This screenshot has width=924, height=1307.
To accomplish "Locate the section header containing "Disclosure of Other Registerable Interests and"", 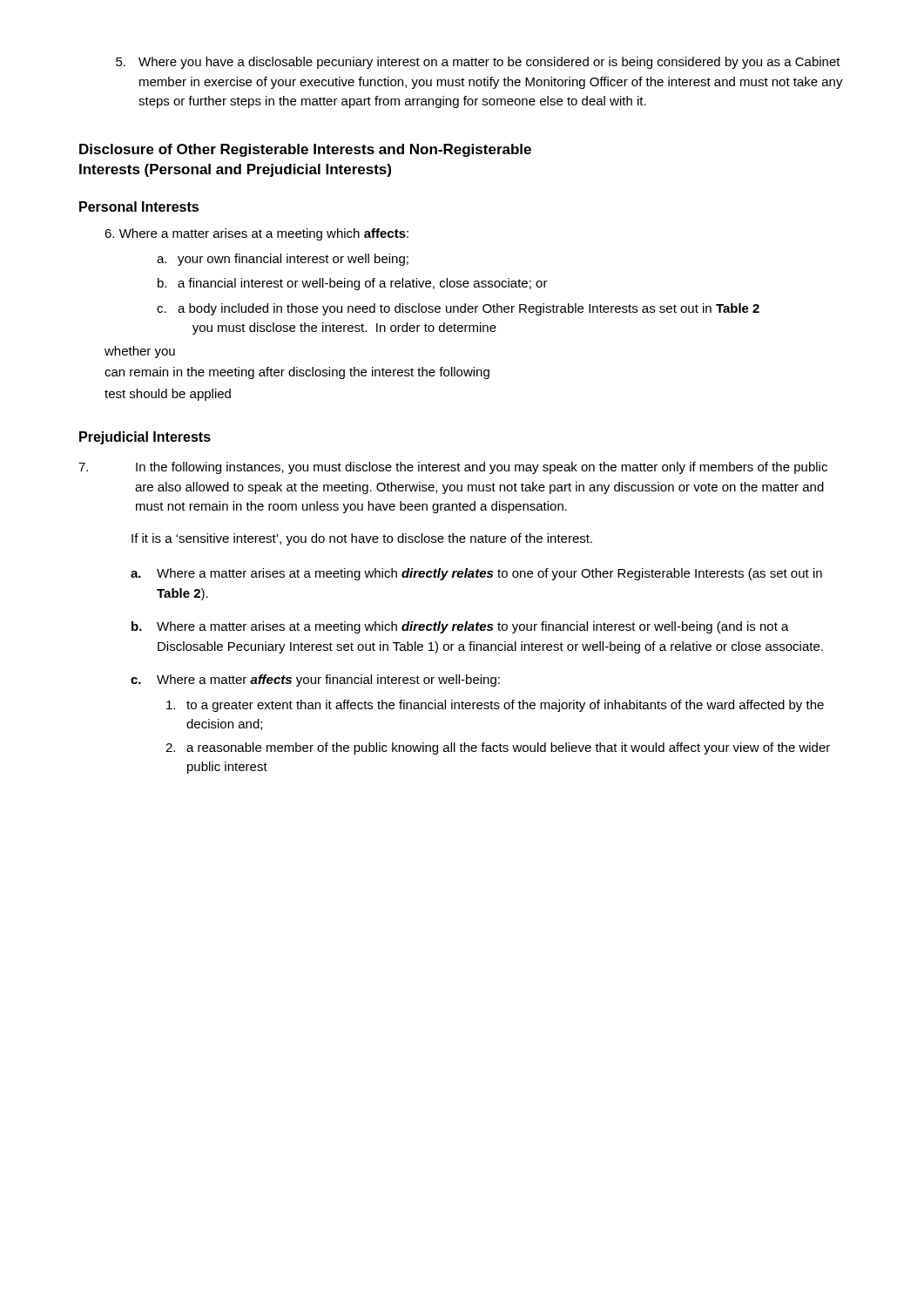I will (305, 159).
